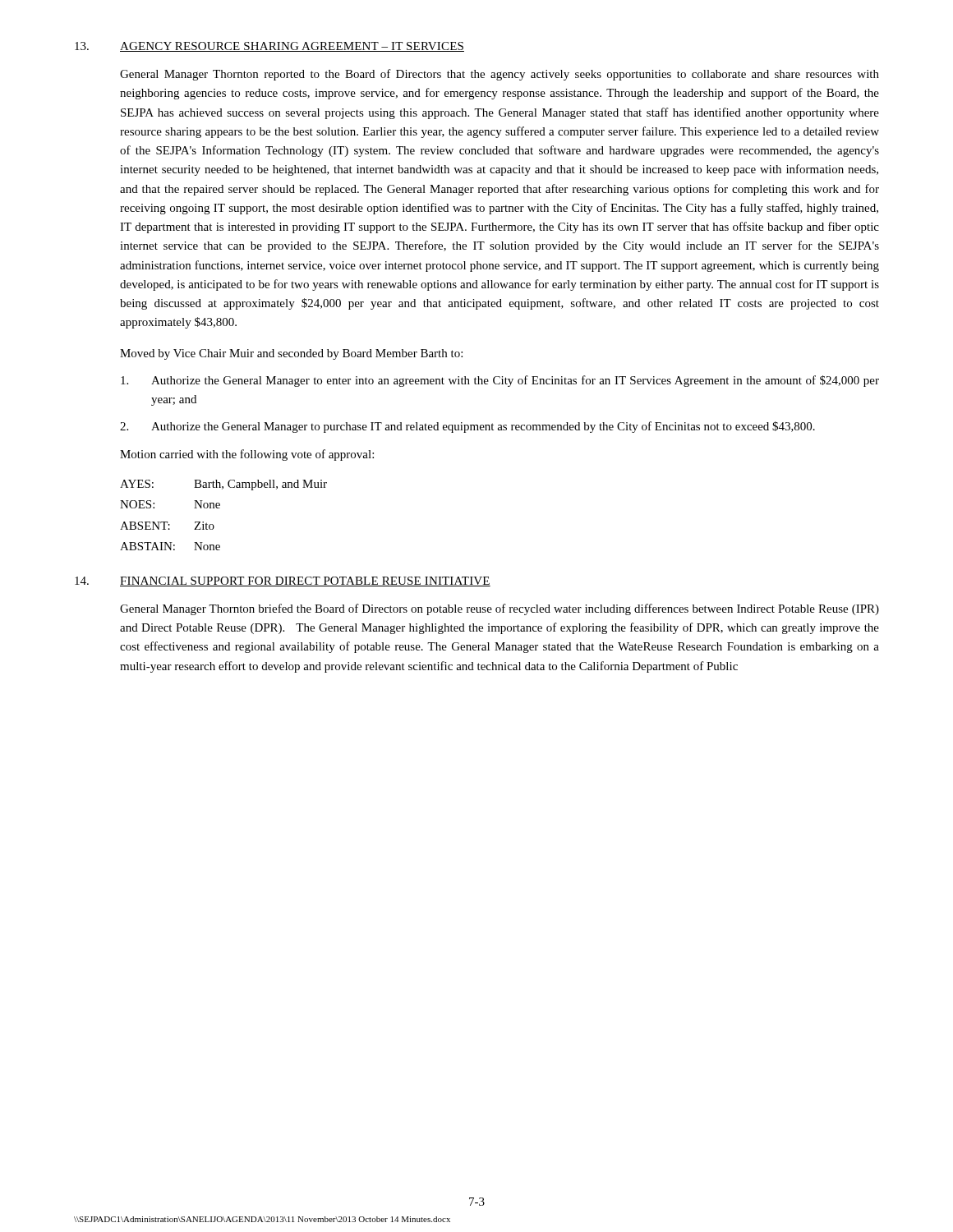Find the block on this page that starts "Authorize the General Manager to"
The height and width of the screenshot is (1232, 953).
point(500,390)
